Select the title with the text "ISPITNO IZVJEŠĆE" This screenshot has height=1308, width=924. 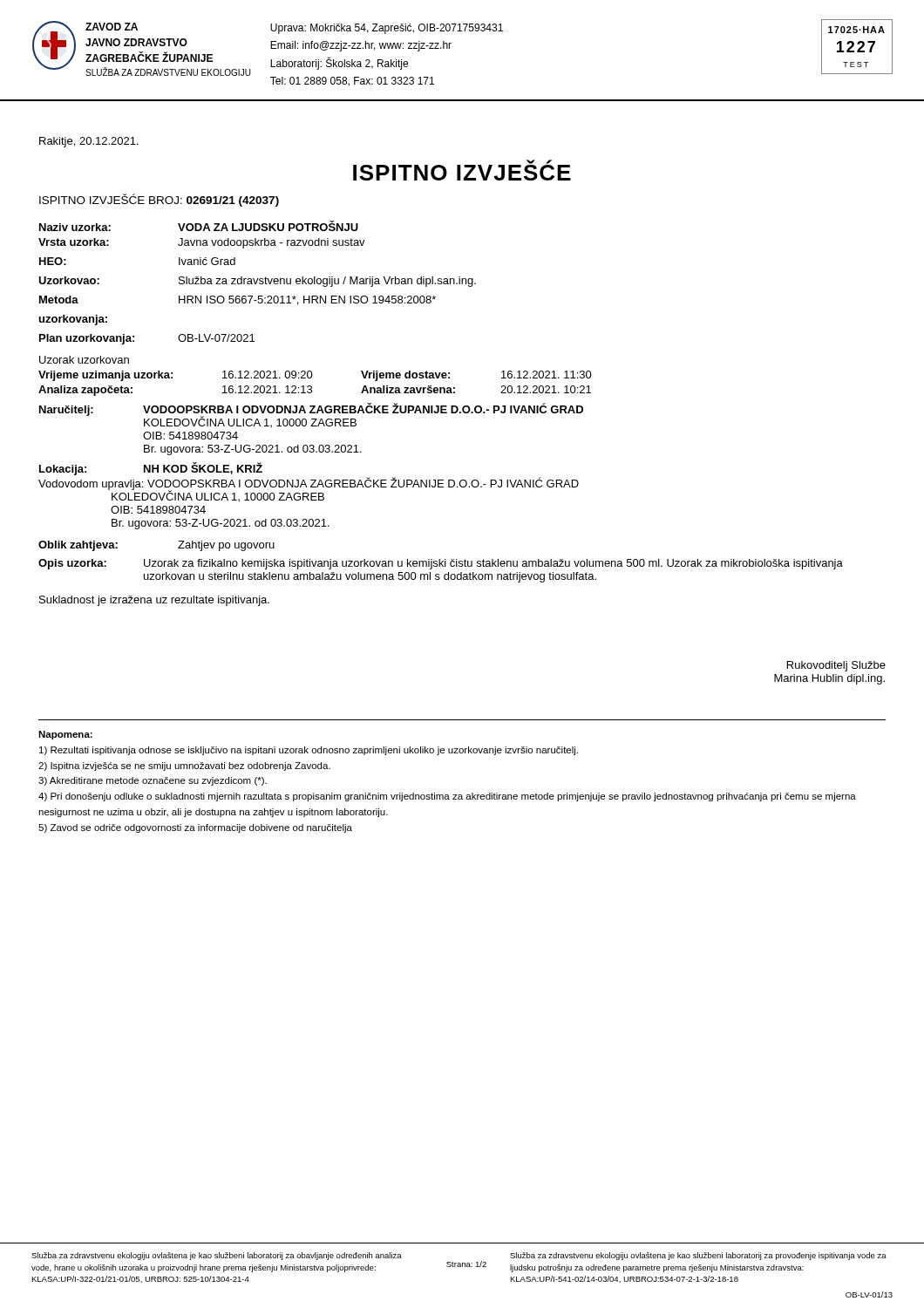(462, 172)
